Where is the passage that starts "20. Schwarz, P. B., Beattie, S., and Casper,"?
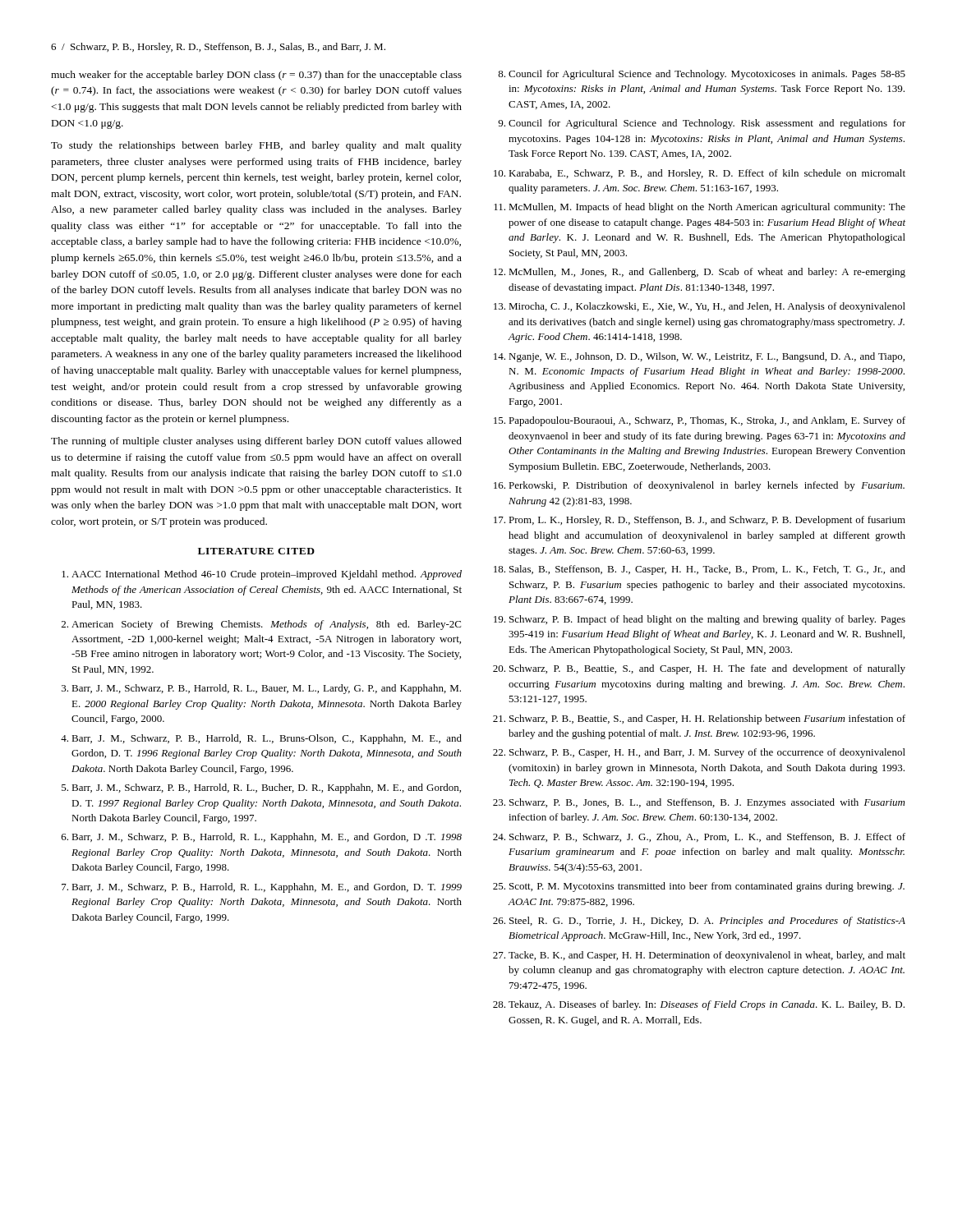 pyautogui.click(x=697, y=684)
